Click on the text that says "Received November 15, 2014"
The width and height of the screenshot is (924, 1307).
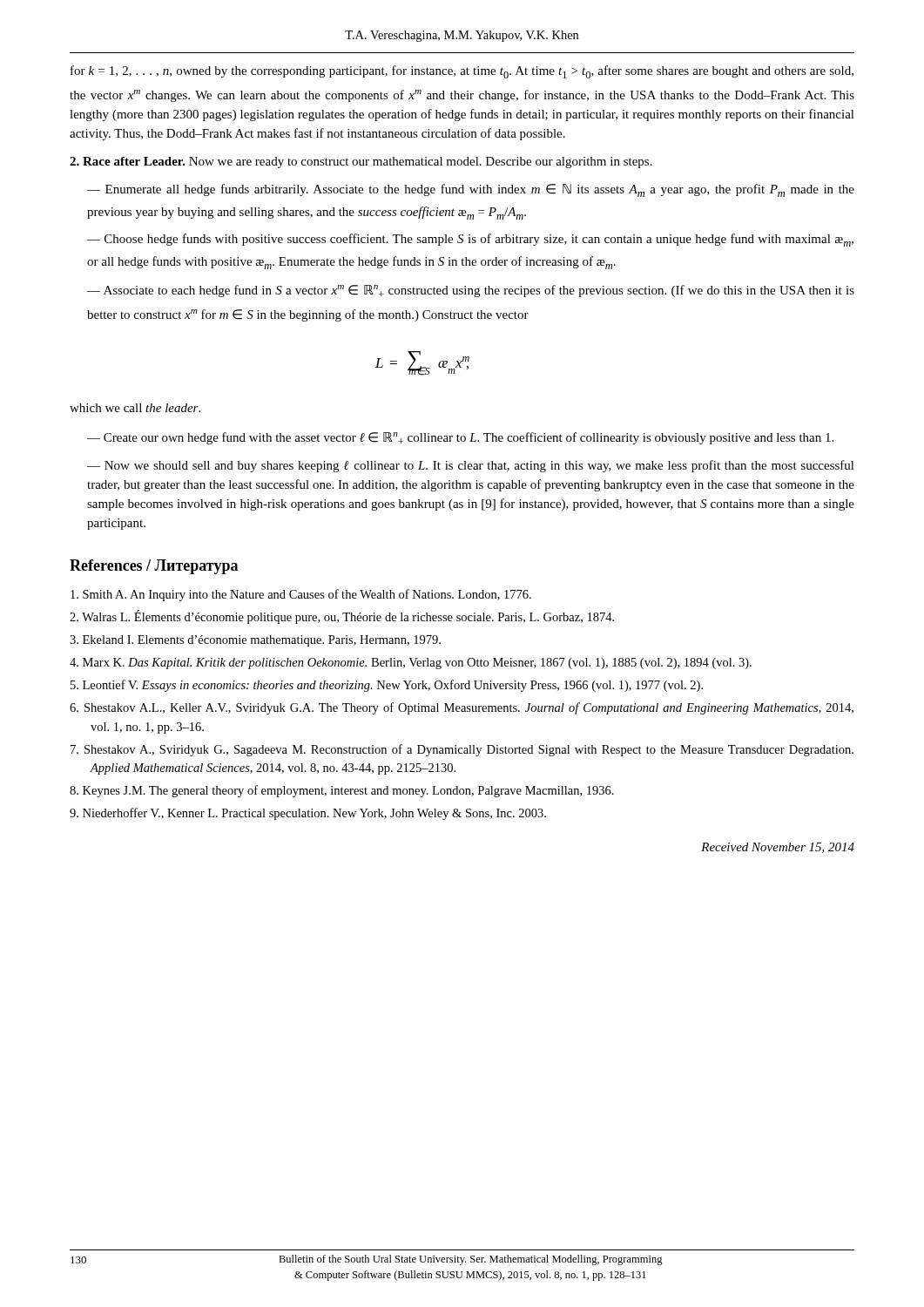[778, 847]
